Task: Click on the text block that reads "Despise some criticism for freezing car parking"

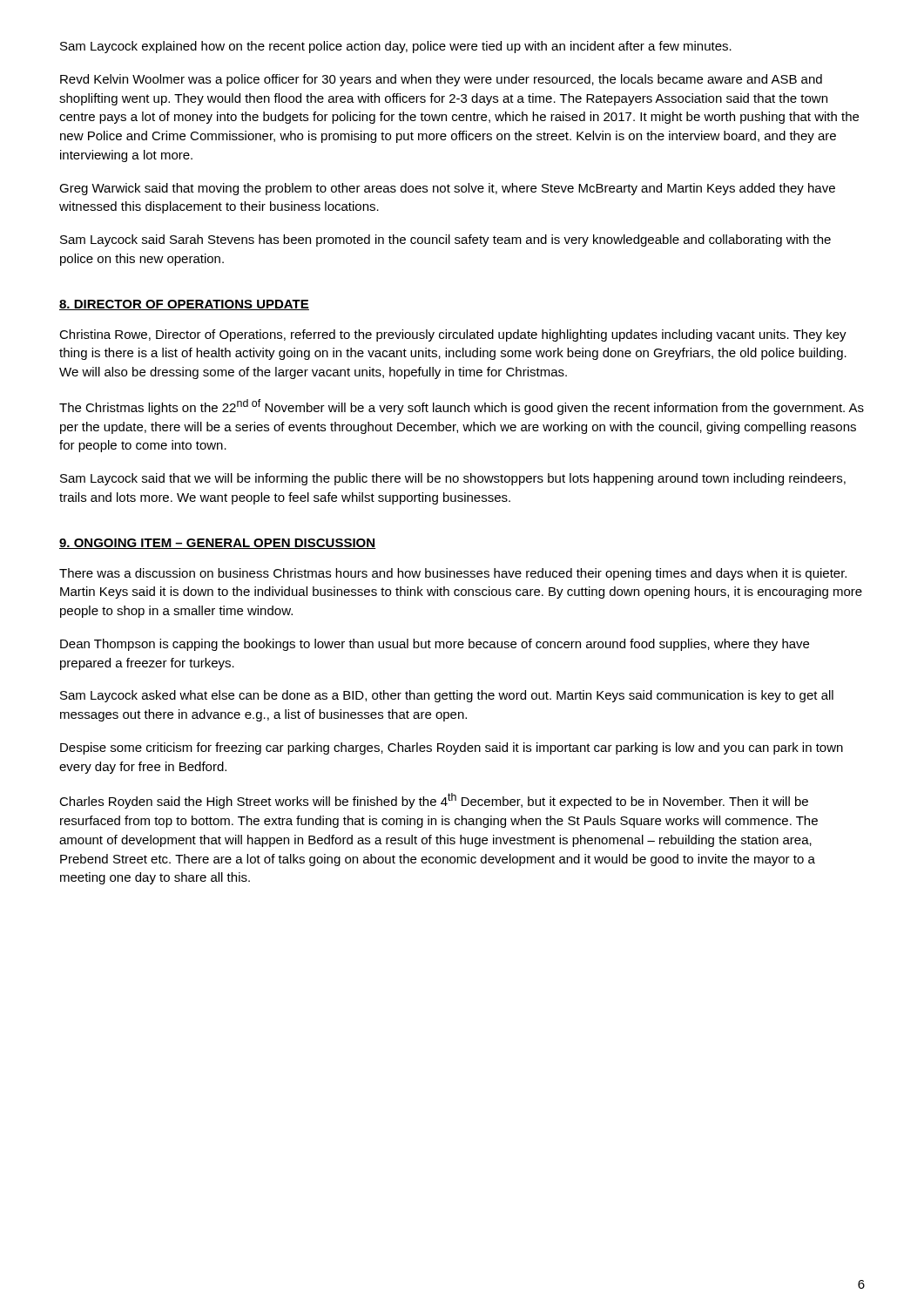Action: tap(451, 756)
